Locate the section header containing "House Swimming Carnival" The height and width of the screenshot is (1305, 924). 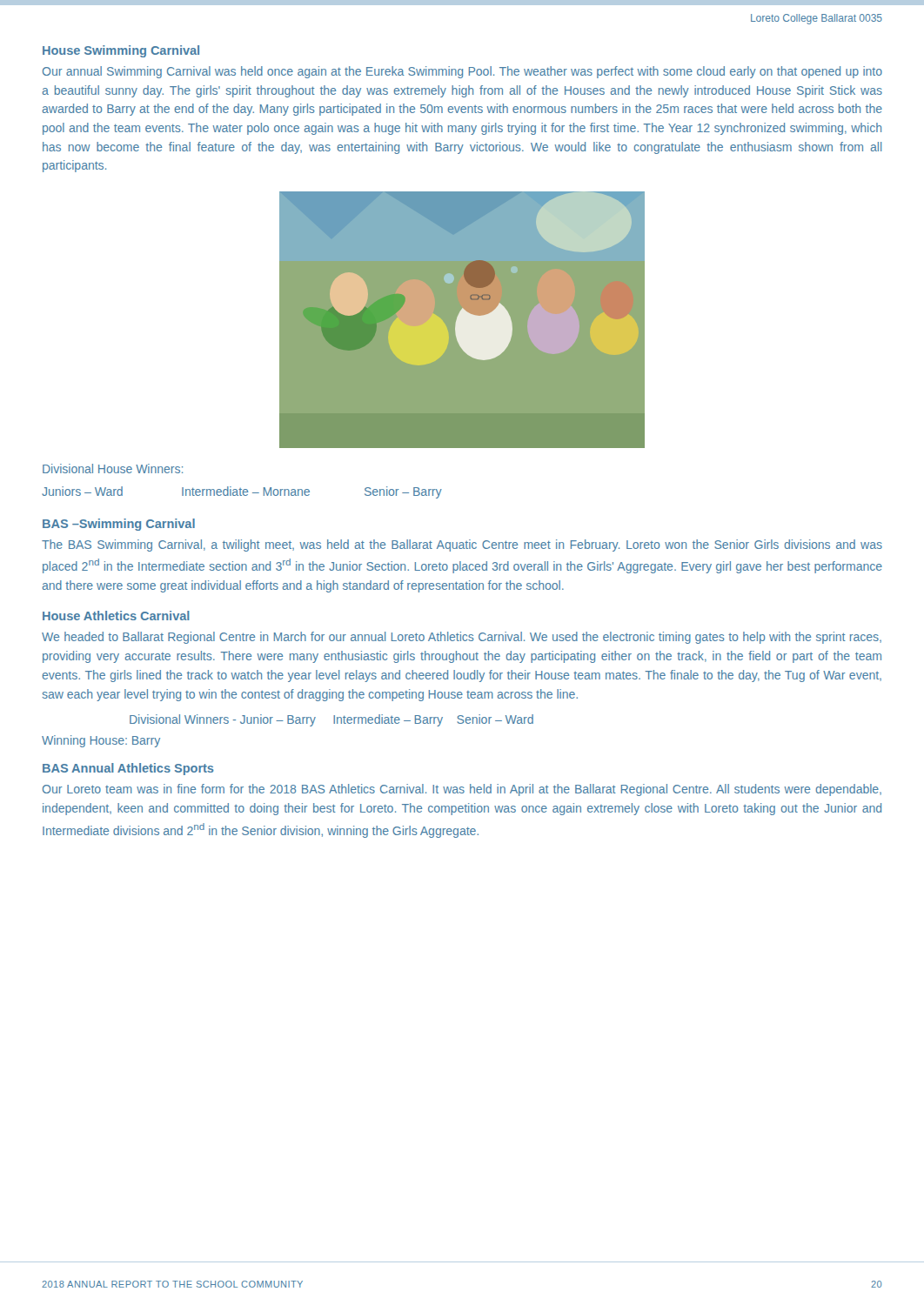click(x=121, y=50)
